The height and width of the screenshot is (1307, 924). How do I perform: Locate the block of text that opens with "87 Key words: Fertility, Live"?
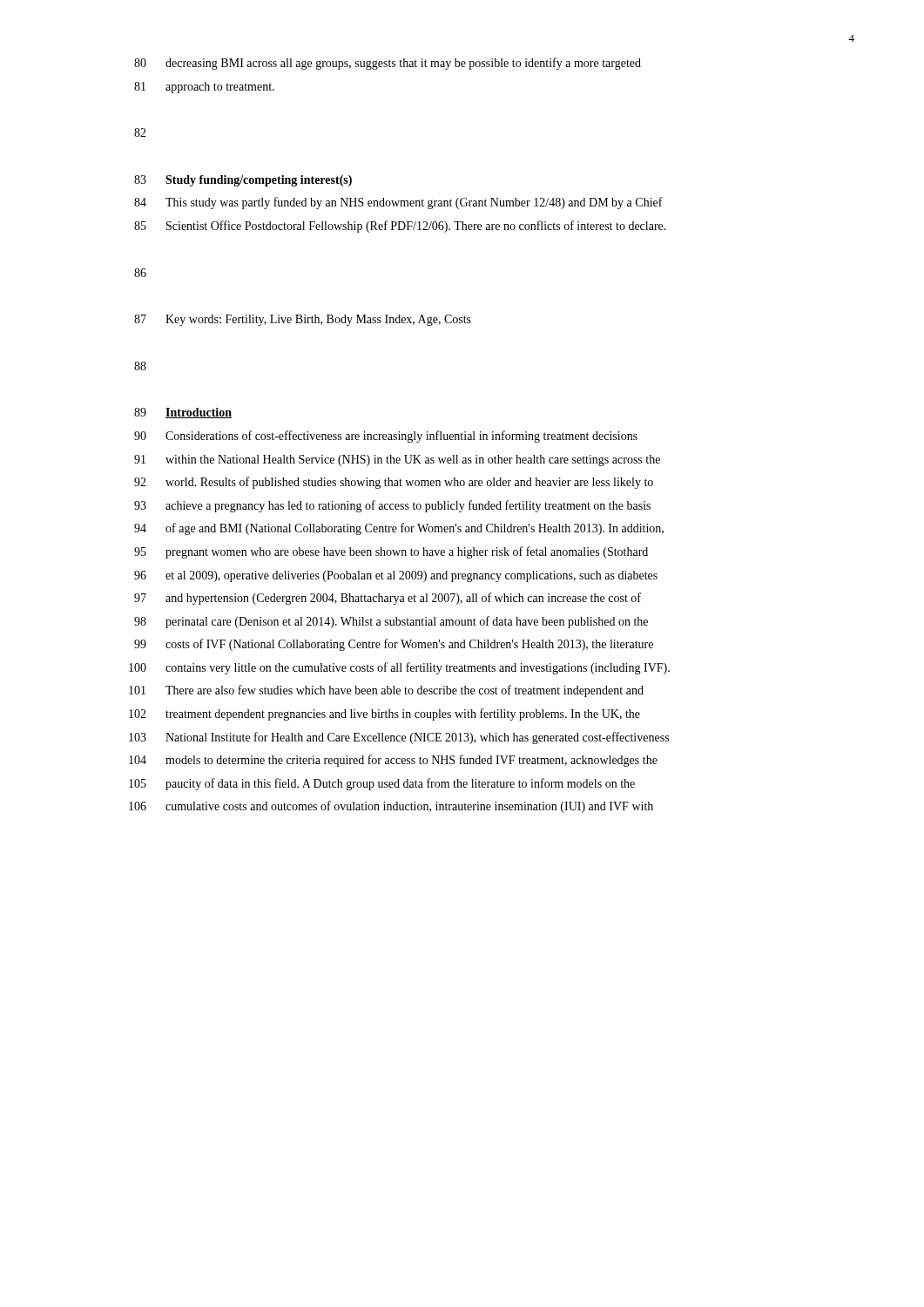point(479,320)
